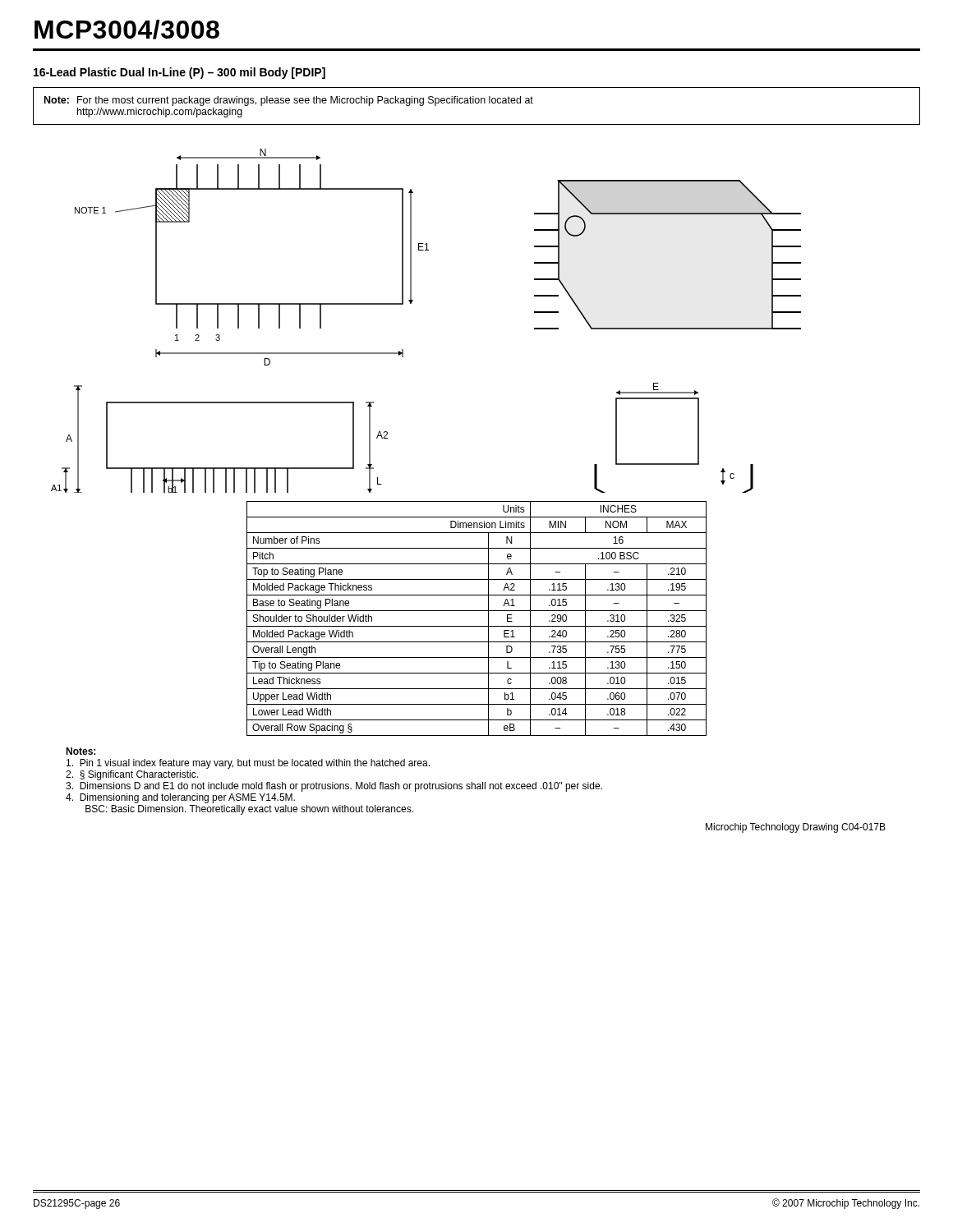Find the passage starting "2. § Significant Characteristic."
The width and height of the screenshot is (953, 1232).
click(x=132, y=774)
